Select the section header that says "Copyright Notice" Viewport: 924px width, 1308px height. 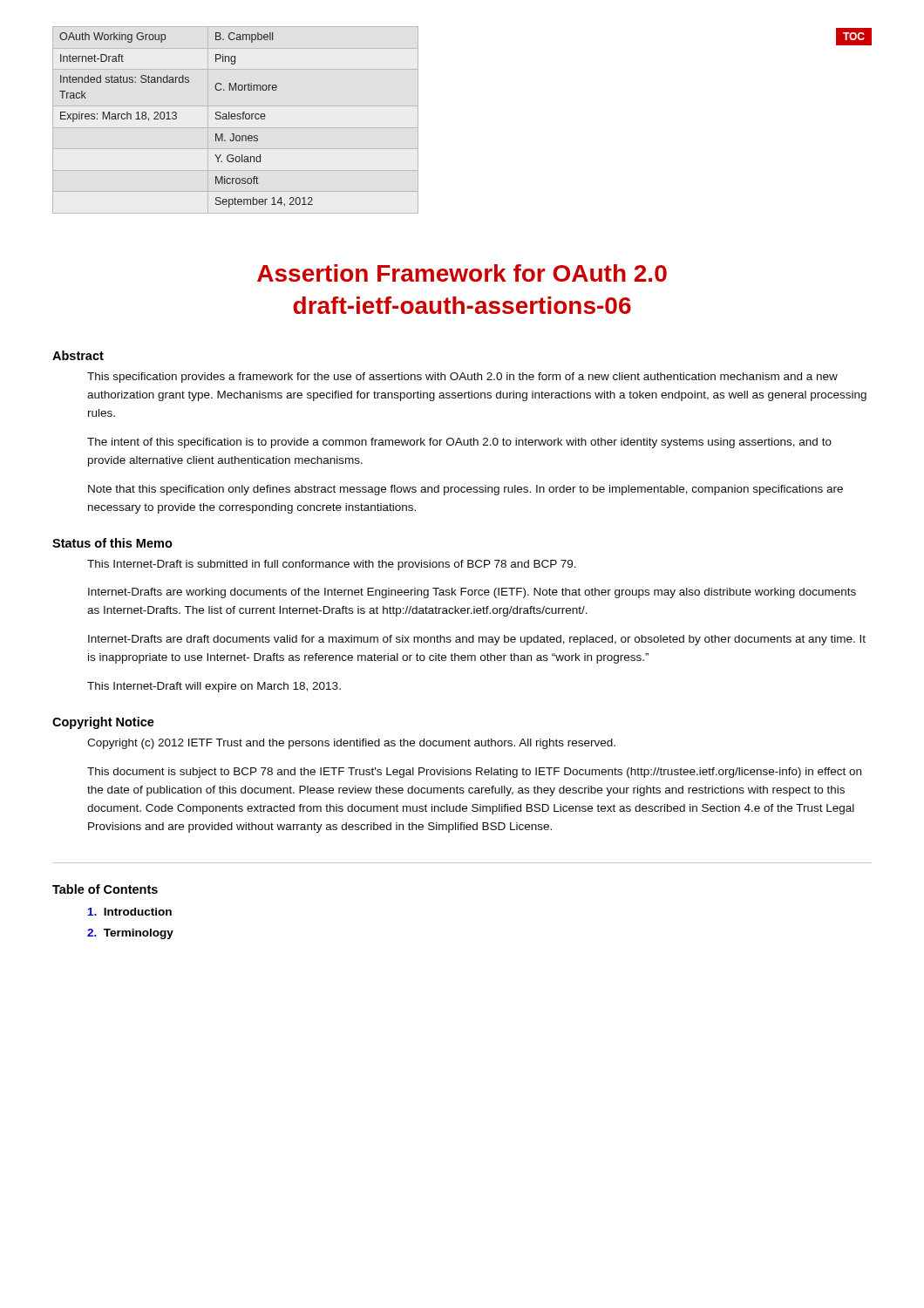pyautogui.click(x=103, y=722)
